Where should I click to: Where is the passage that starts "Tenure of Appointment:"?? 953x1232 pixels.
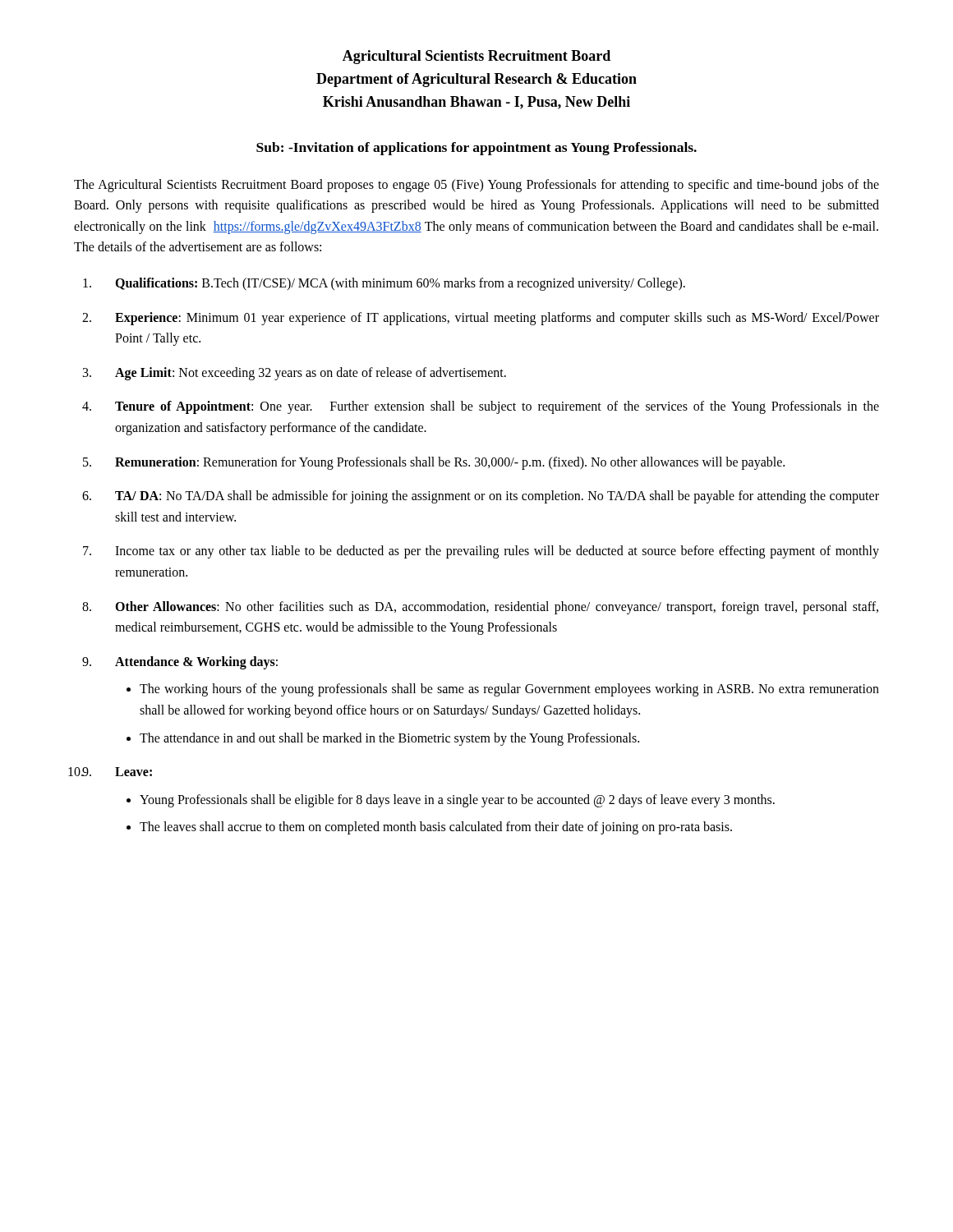point(497,417)
